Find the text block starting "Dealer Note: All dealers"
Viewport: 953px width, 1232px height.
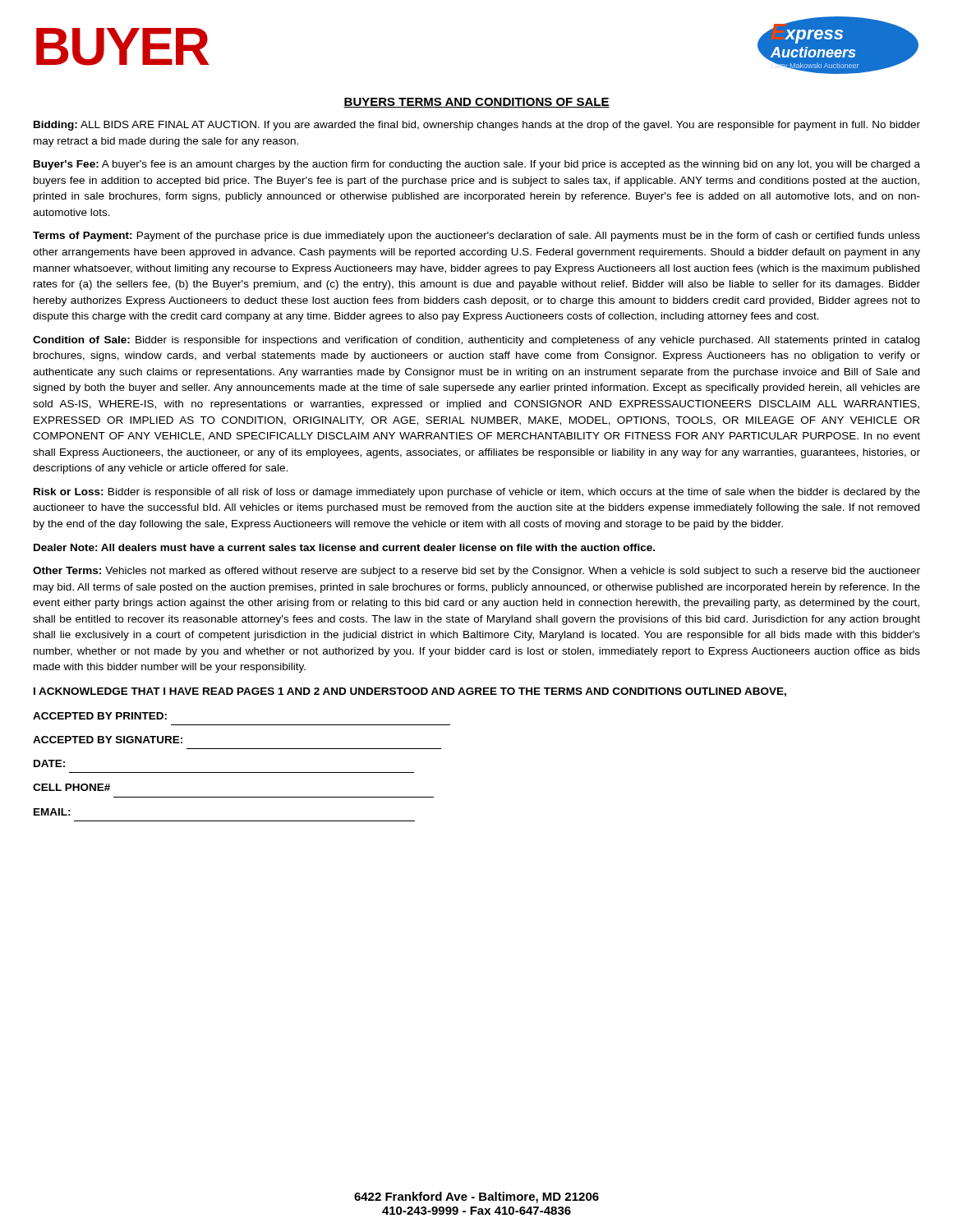coord(344,547)
